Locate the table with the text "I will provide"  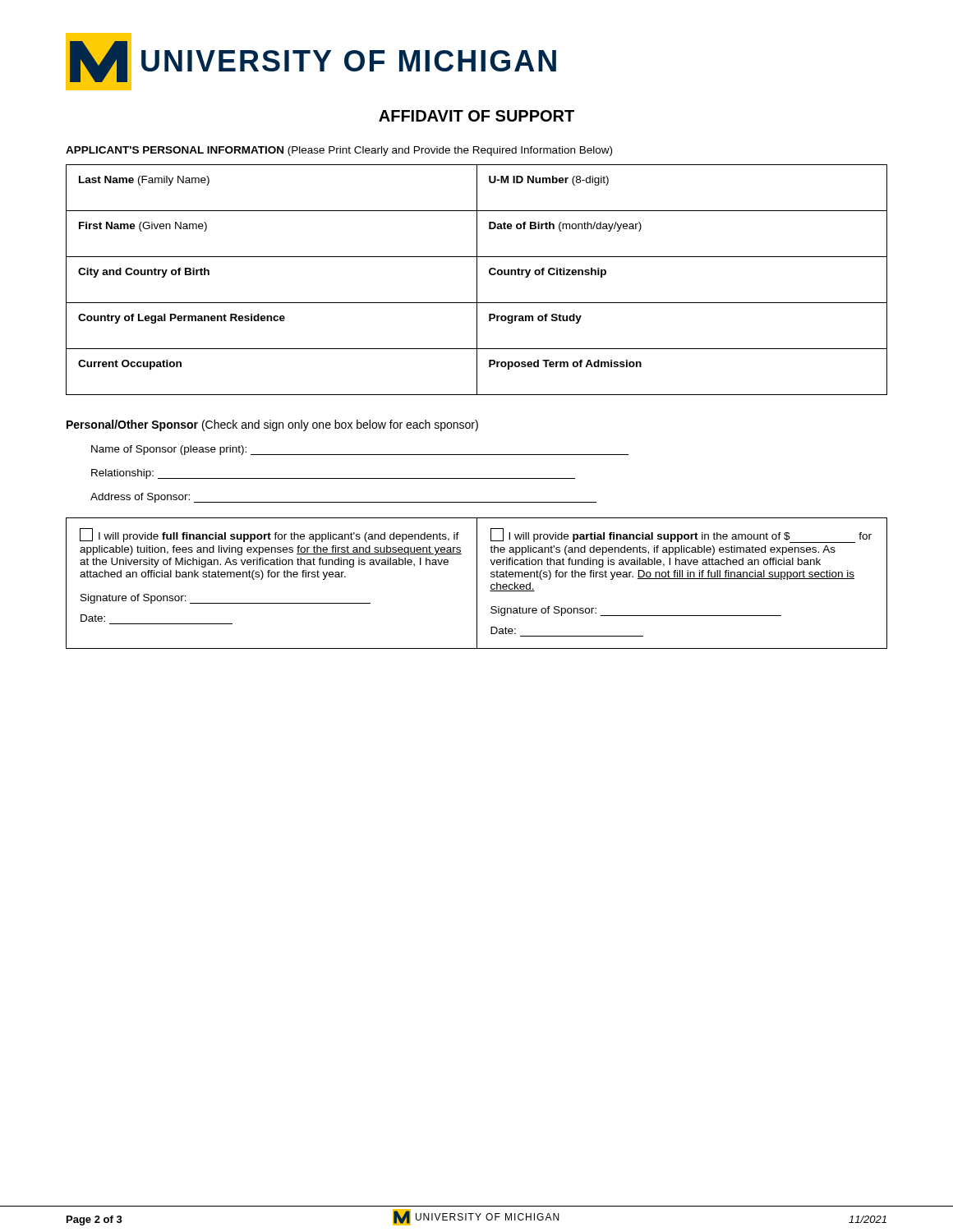tap(476, 583)
